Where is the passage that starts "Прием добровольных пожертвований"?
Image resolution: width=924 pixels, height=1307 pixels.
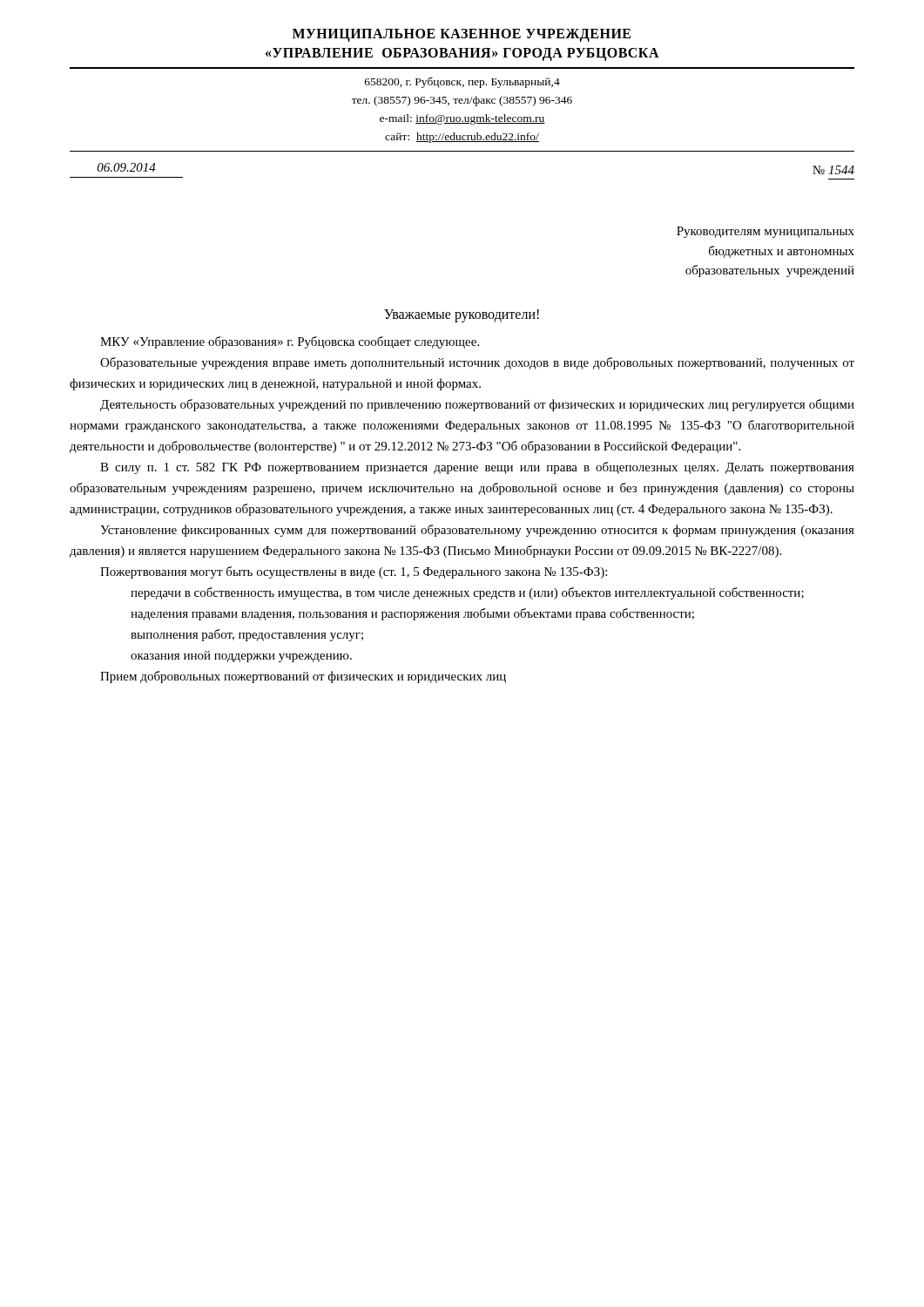(303, 676)
